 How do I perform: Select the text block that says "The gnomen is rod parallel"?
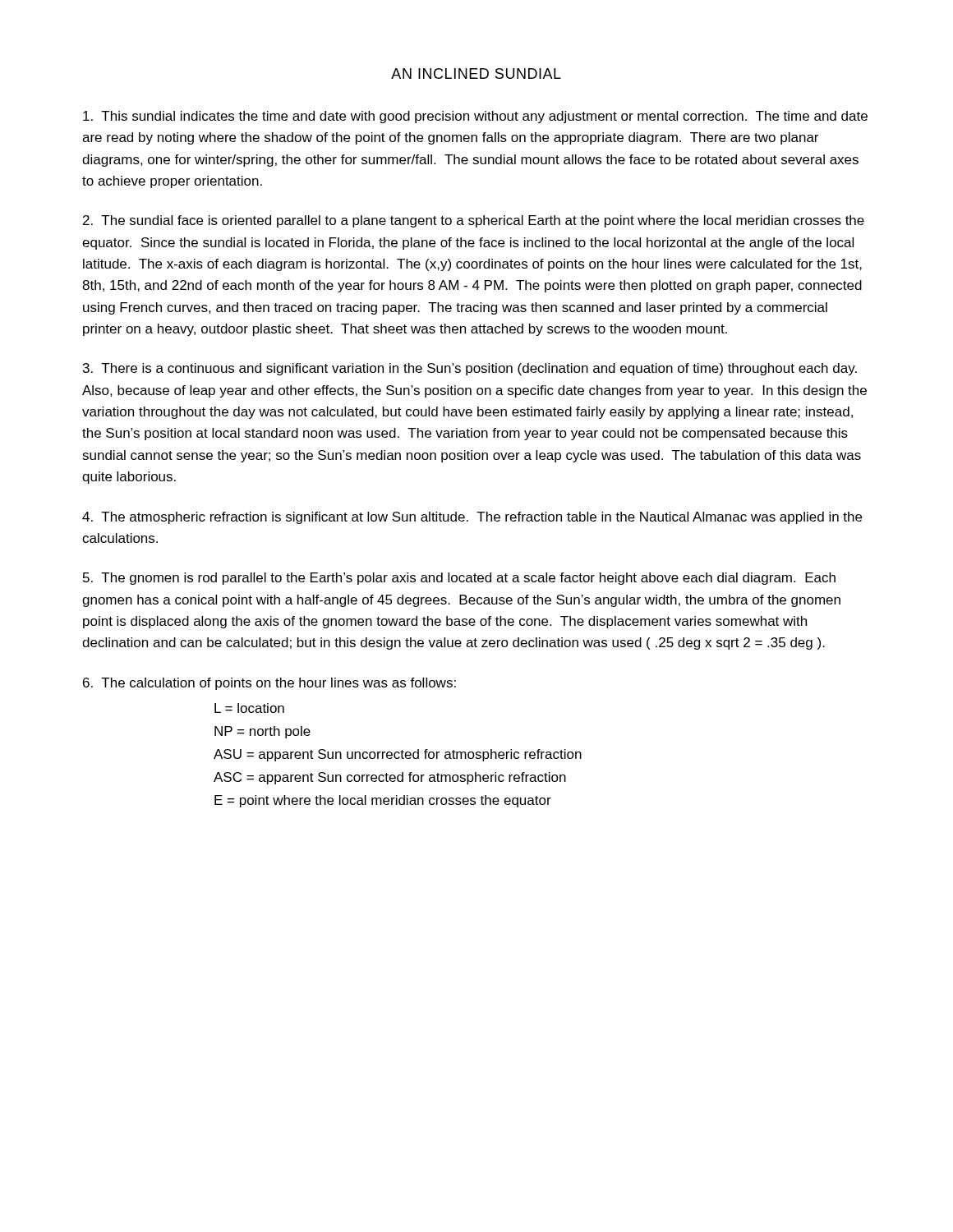(462, 610)
